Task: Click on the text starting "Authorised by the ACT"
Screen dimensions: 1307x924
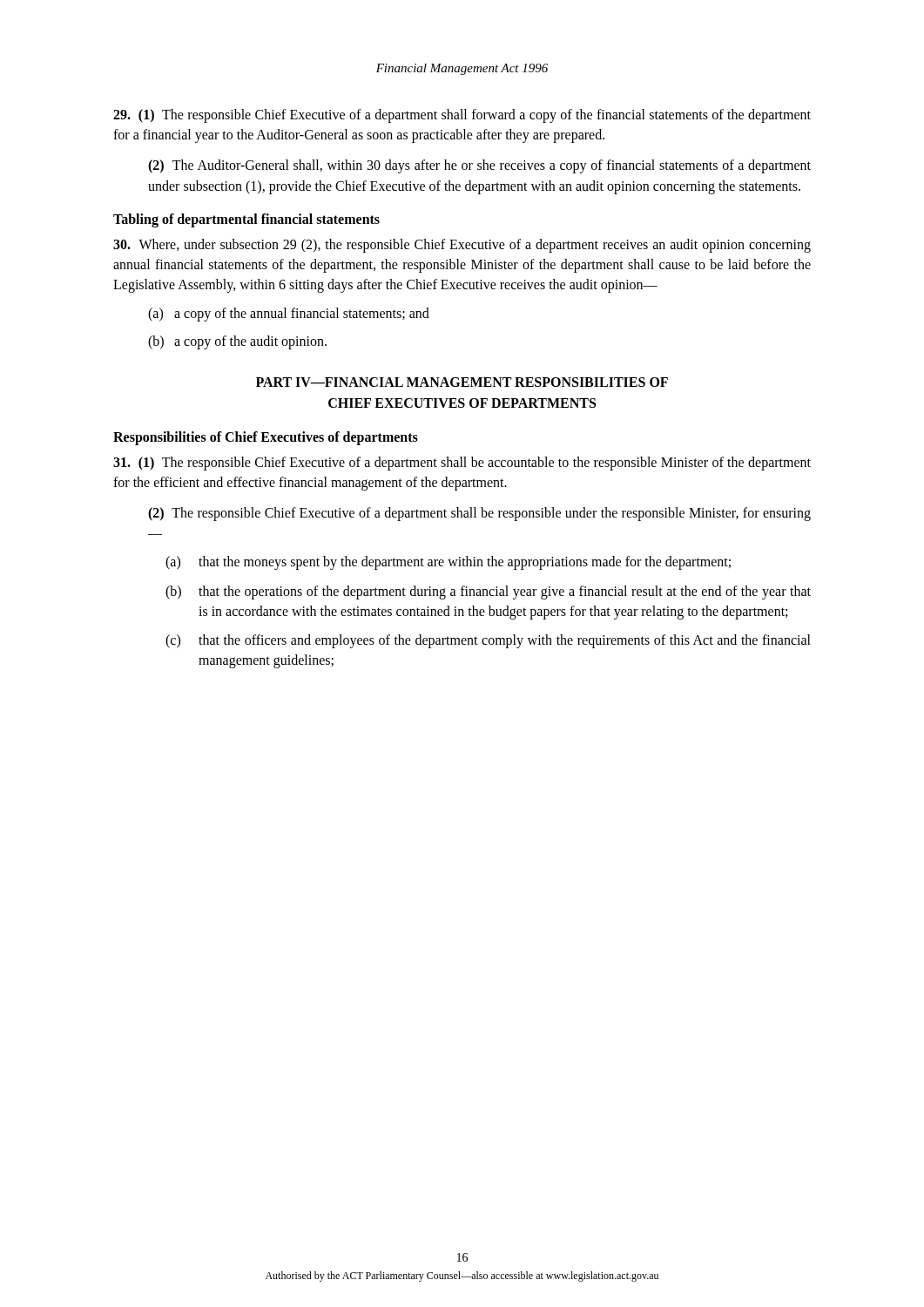Action: pyautogui.click(x=462, y=1276)
